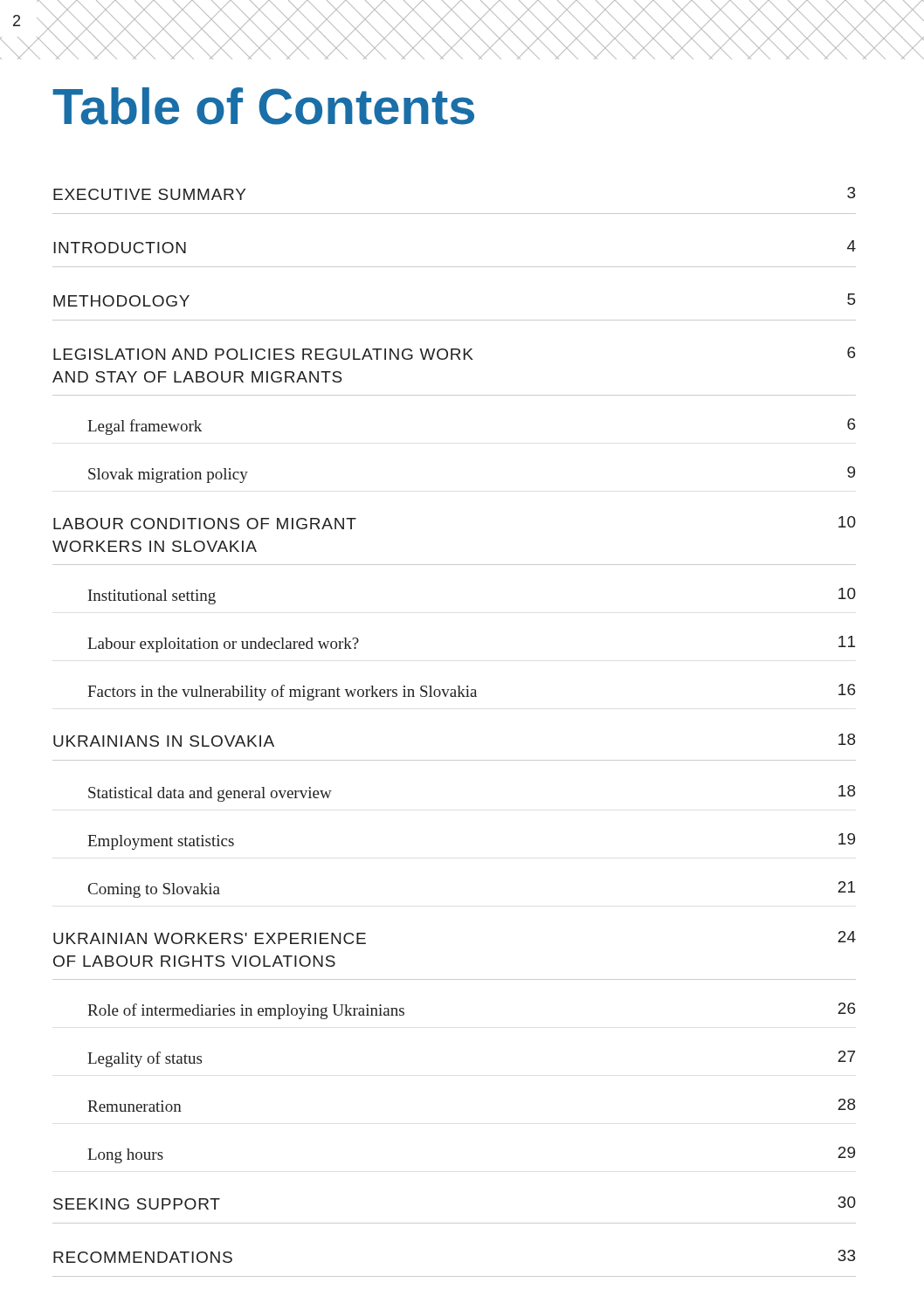Click on the list item that reads "Long hours 29"

click(129, 1155)
